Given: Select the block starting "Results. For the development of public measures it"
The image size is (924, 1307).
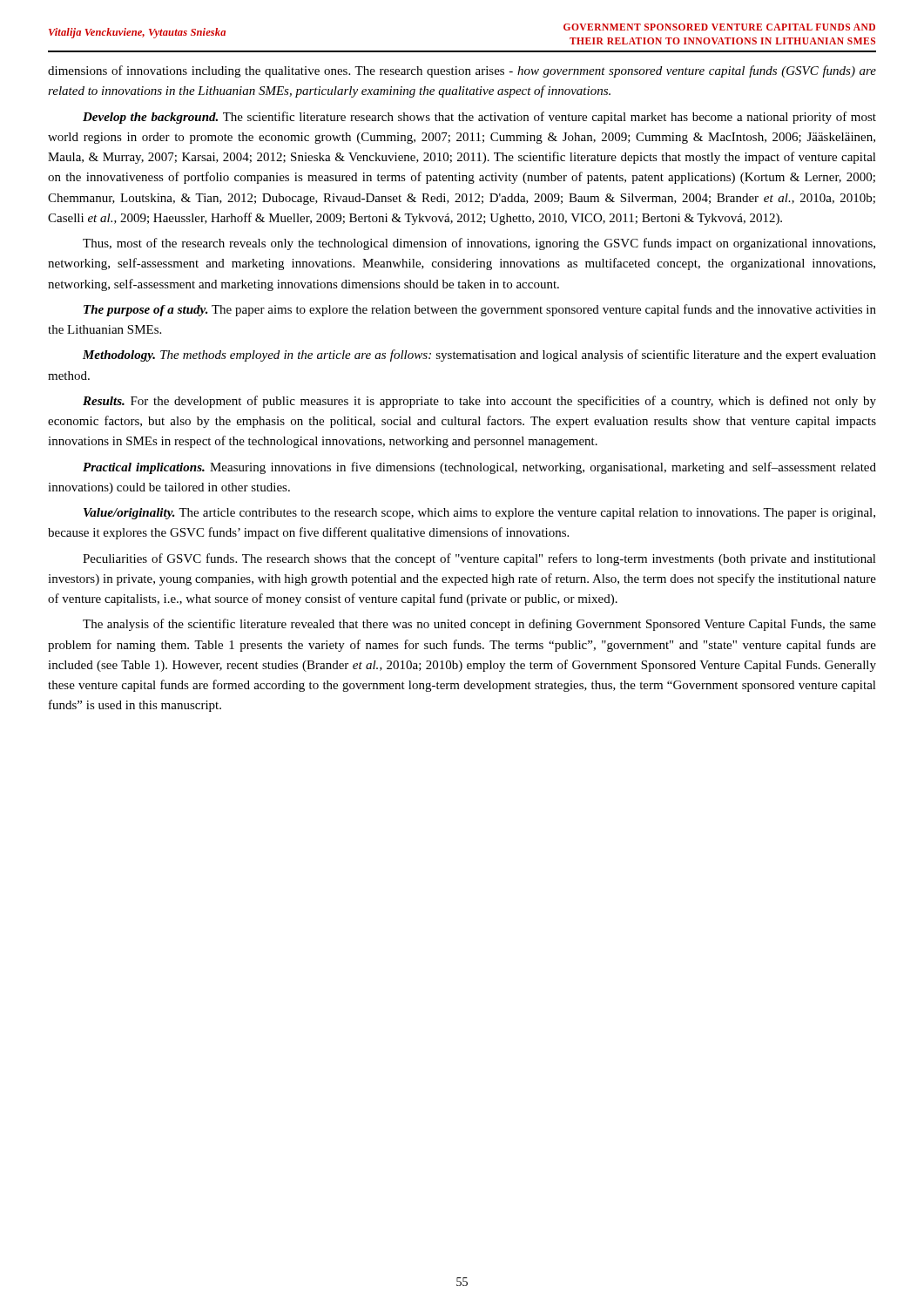Looking at the screenshot, I should point(462,421).
